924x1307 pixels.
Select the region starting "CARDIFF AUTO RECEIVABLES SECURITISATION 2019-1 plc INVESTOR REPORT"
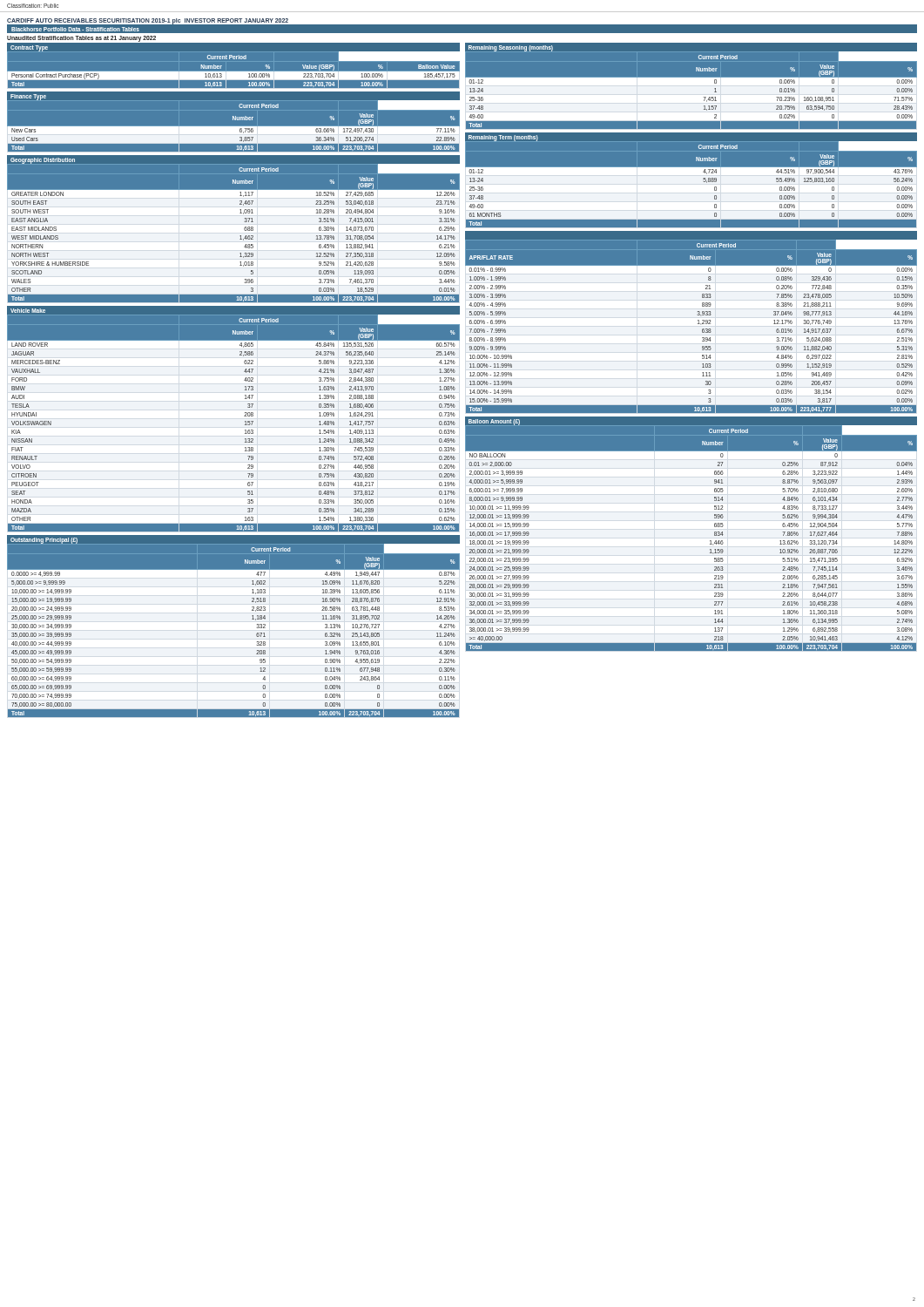point(148,20)
